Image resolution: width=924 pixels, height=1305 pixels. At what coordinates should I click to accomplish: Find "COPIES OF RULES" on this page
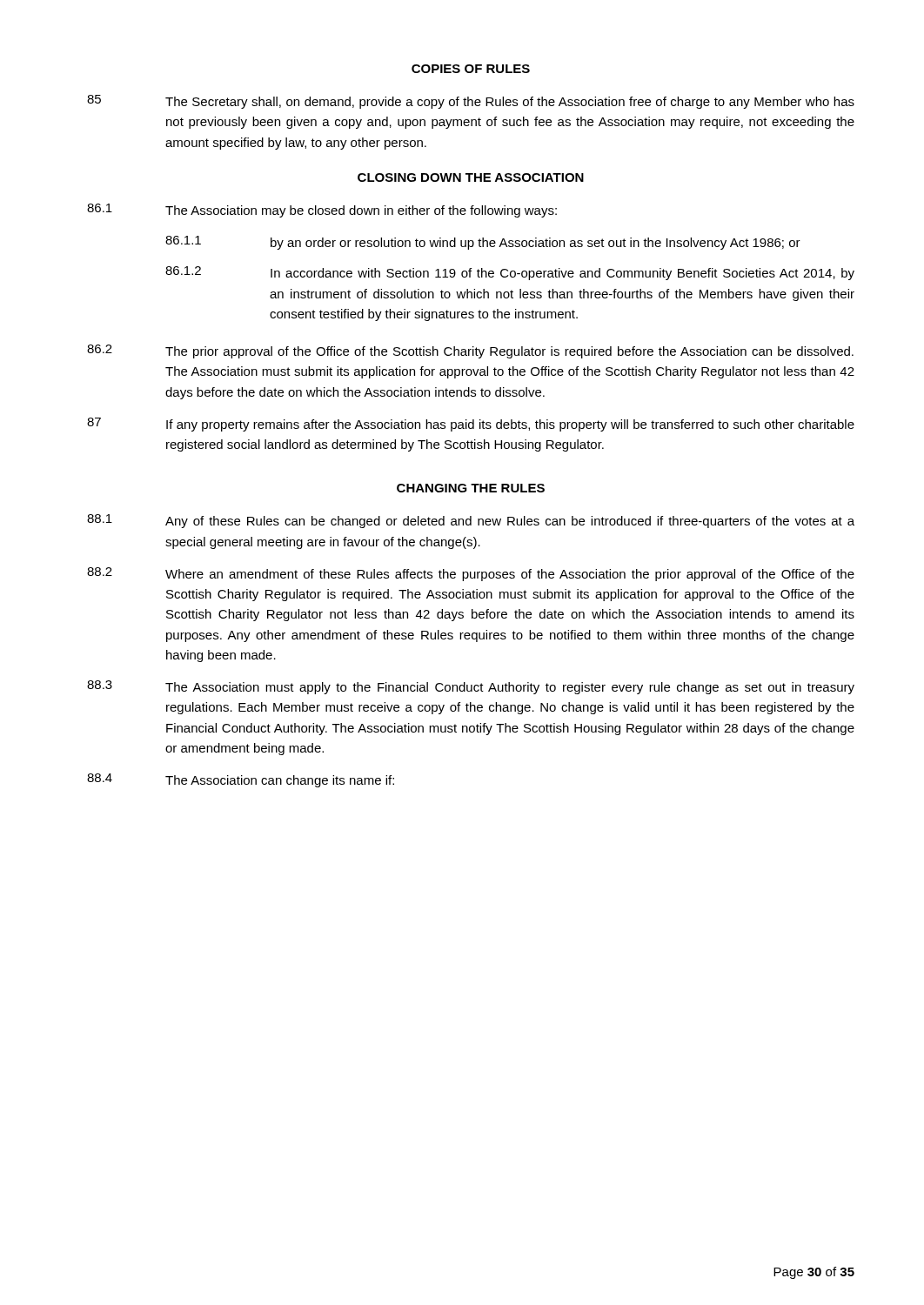pos(471,68)
